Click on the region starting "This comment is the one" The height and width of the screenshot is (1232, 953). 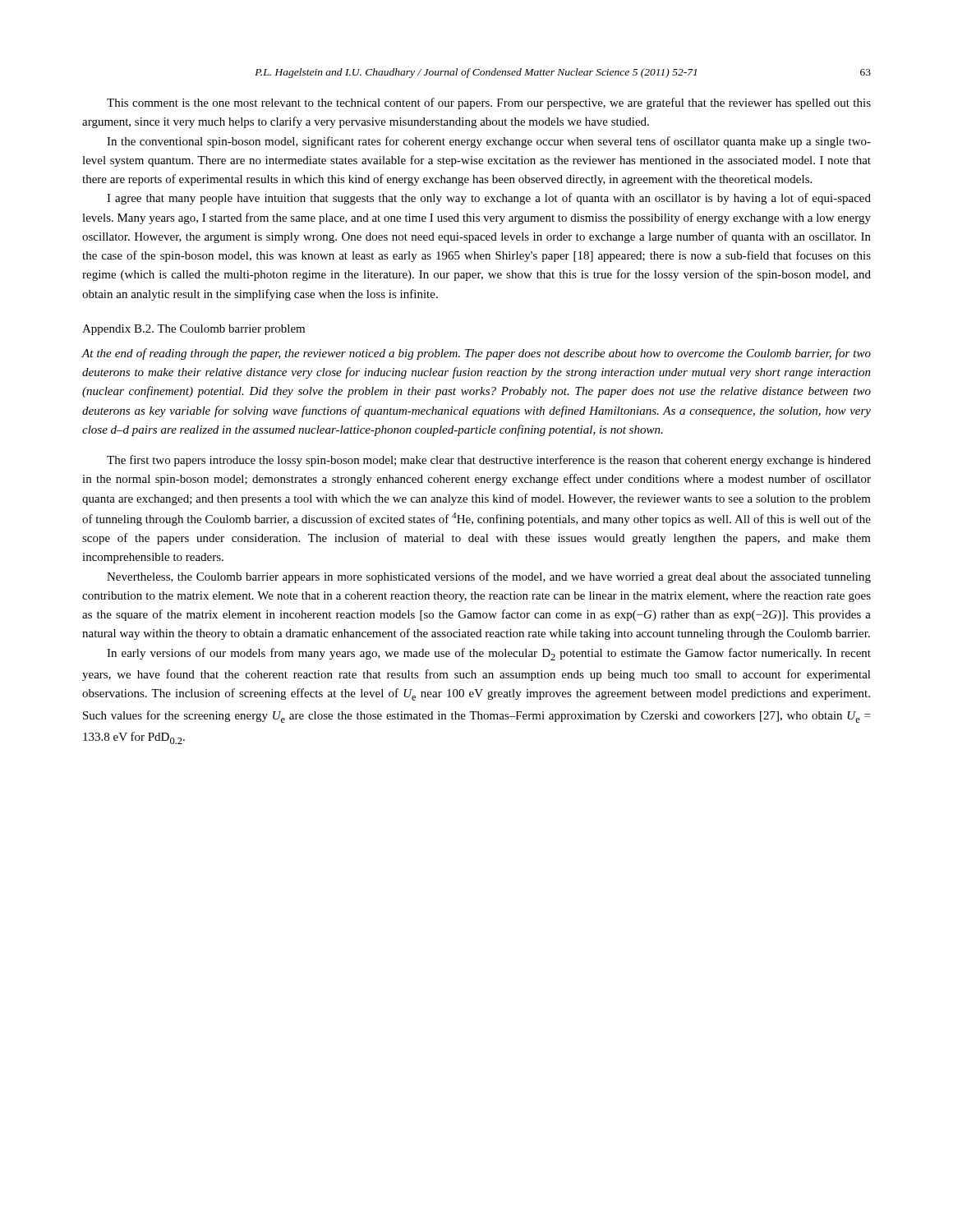[476, 199]
